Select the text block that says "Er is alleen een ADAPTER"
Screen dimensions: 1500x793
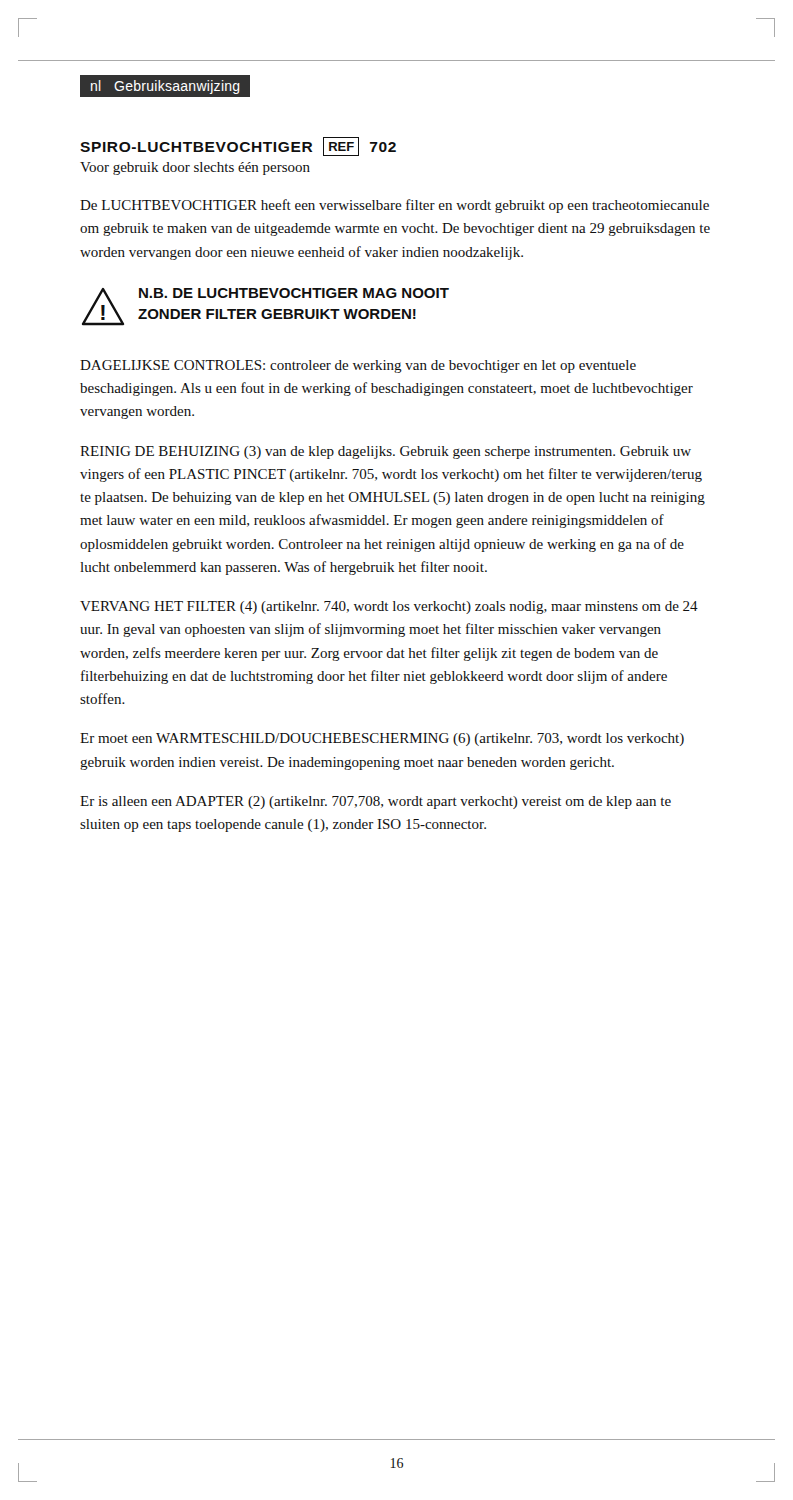click(376, 812)
